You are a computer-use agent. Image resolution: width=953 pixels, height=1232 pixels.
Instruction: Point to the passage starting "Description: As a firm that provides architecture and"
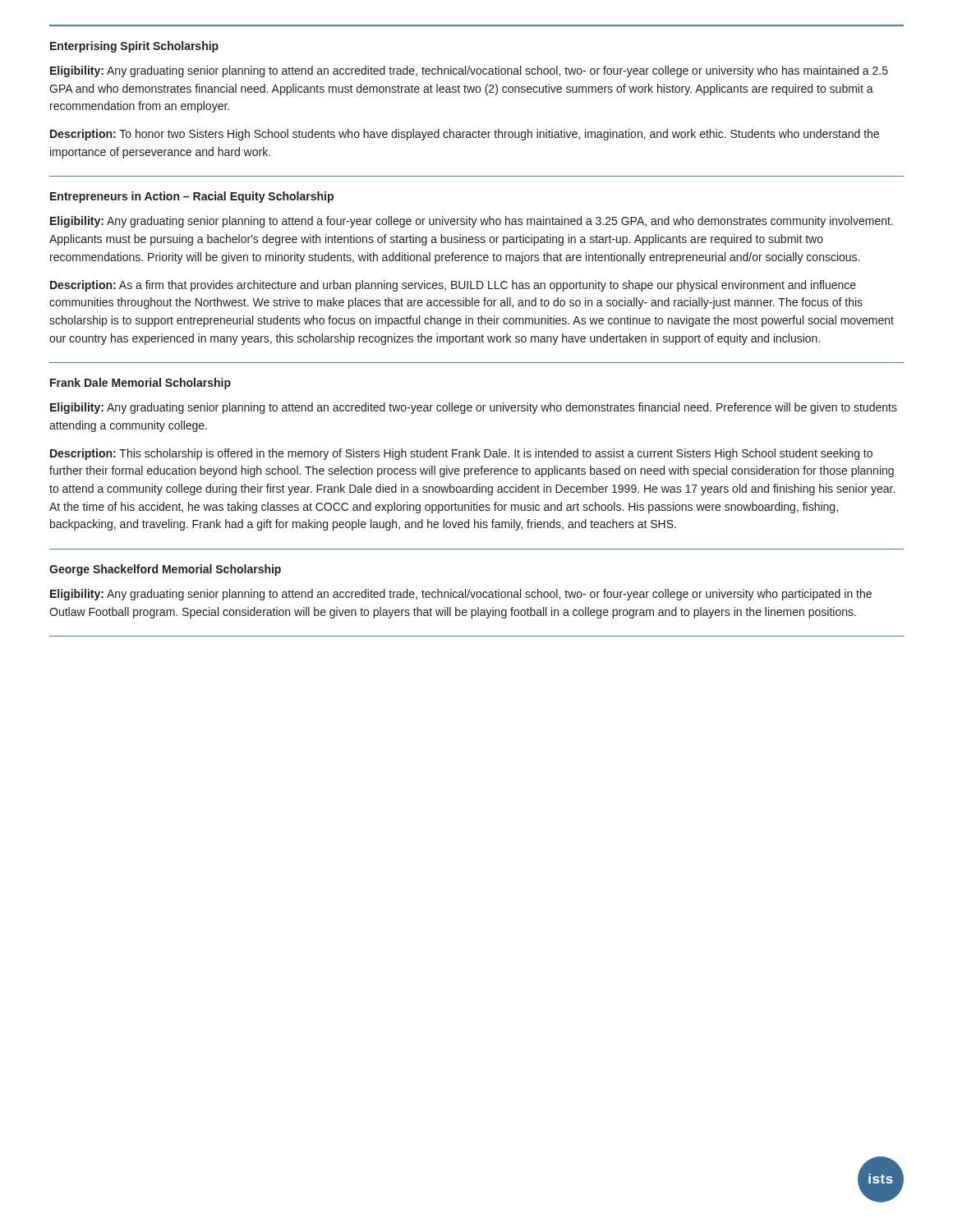472,311
